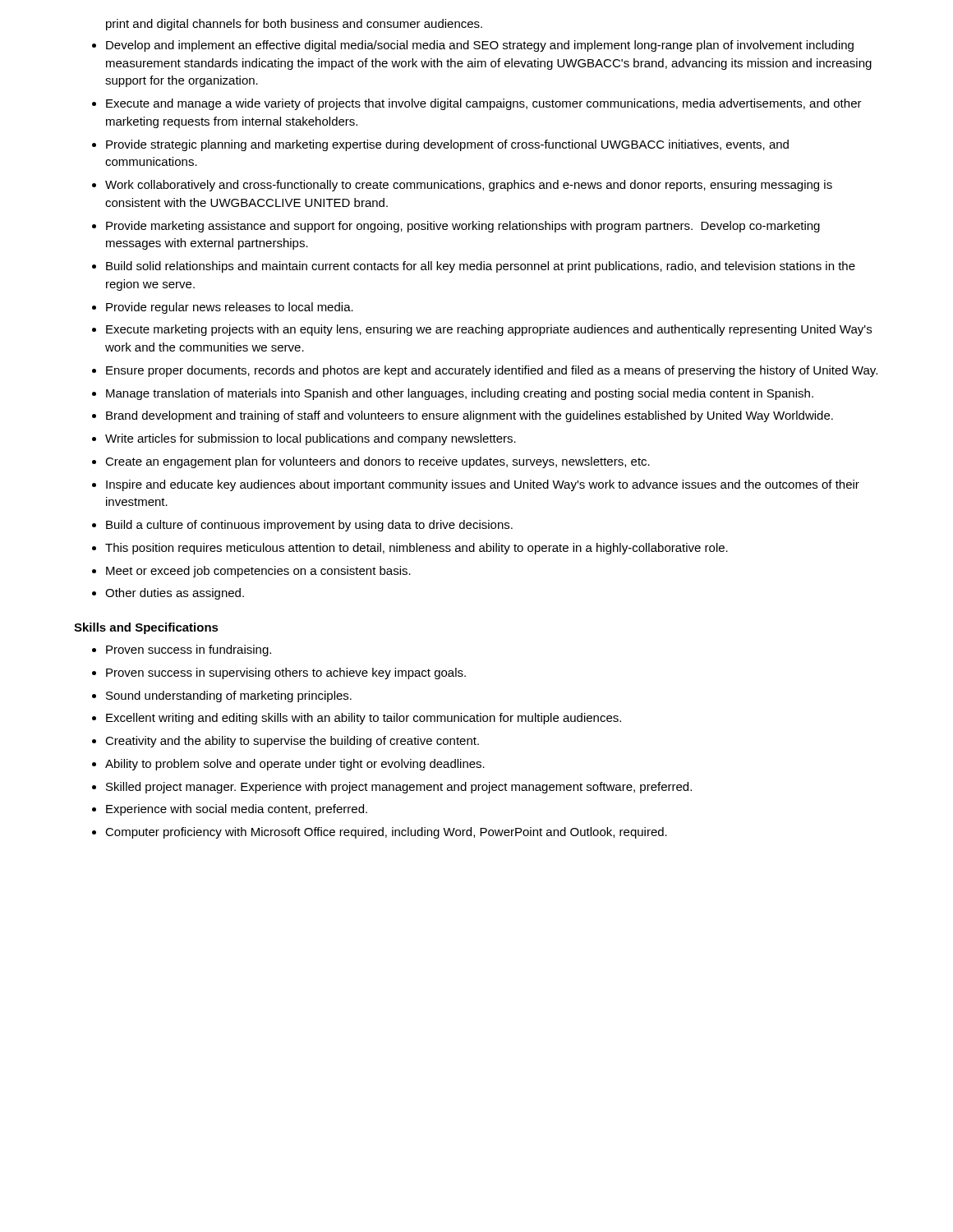Navigate to the element starting "Skilled project manager. Experience with project management and"
The height and width of the screenshot is (1232, 953).
pos(492,786)
